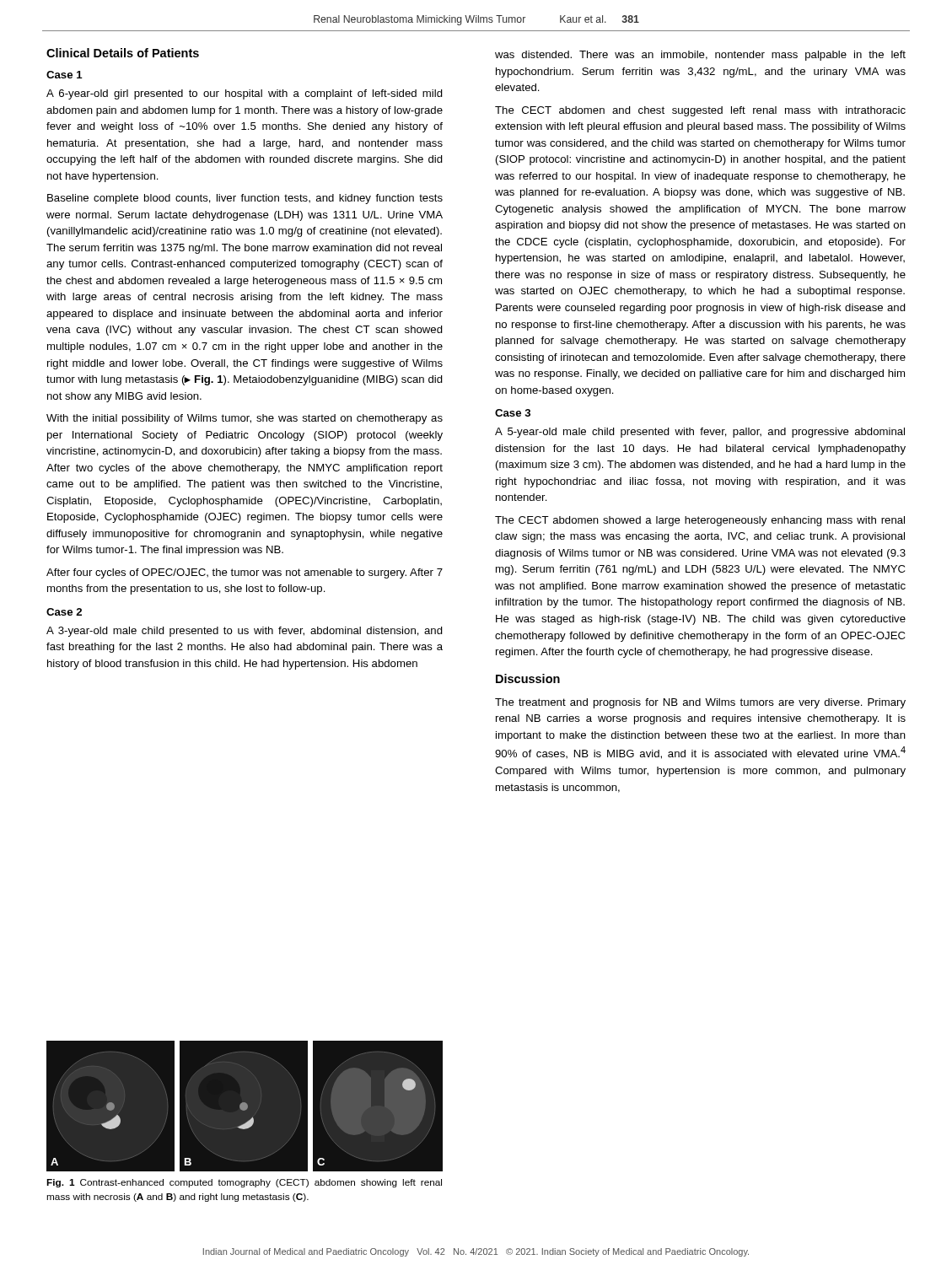Find the element starting "A 6-year-old girl presented to our hospital with"
Viewport: 952px width, 1265px height.
click(245, 135)
